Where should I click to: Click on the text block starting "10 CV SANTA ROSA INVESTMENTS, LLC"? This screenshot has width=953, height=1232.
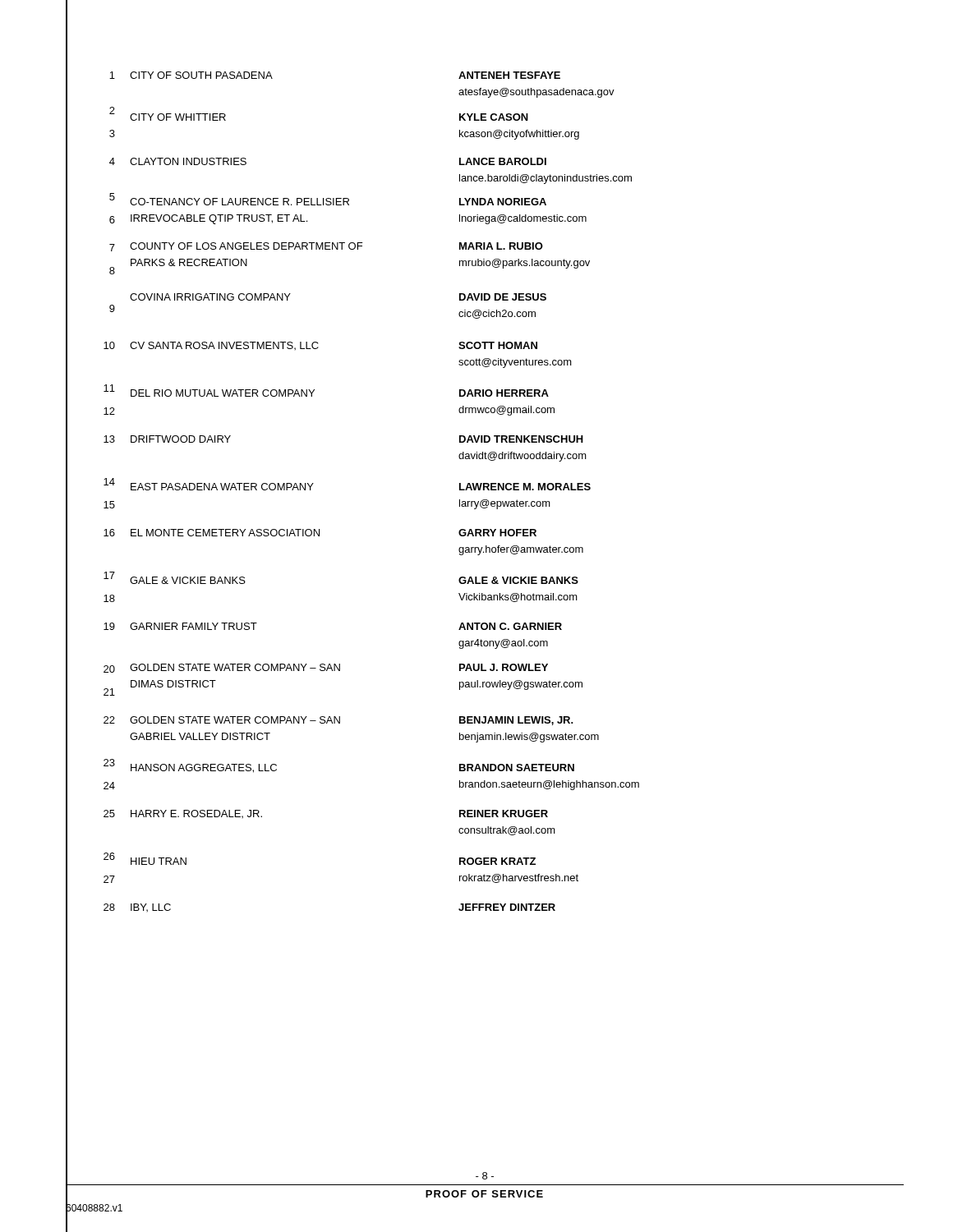coord(485,353)
